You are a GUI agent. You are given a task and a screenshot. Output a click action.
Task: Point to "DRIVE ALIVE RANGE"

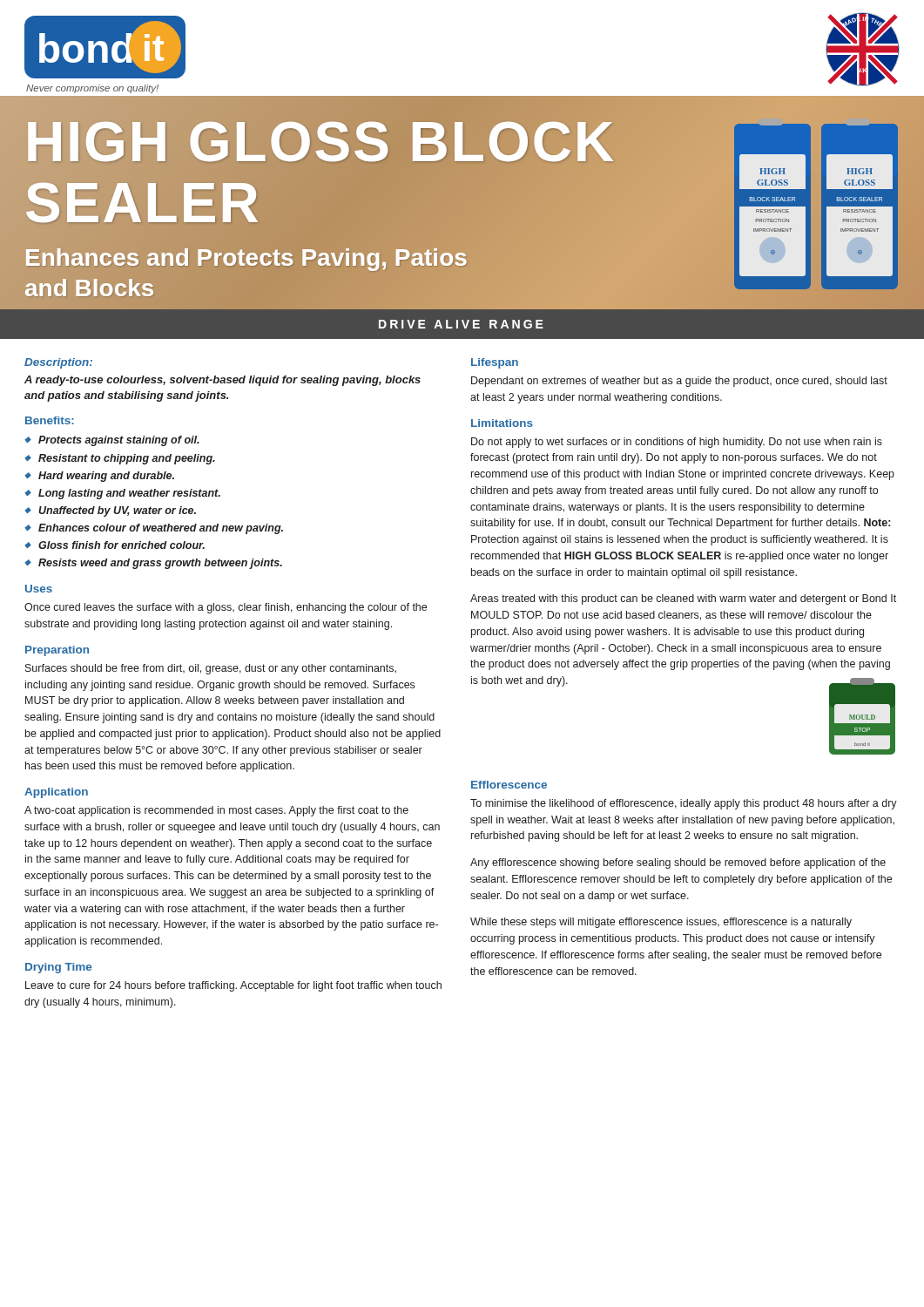click(x=462, y=324)
